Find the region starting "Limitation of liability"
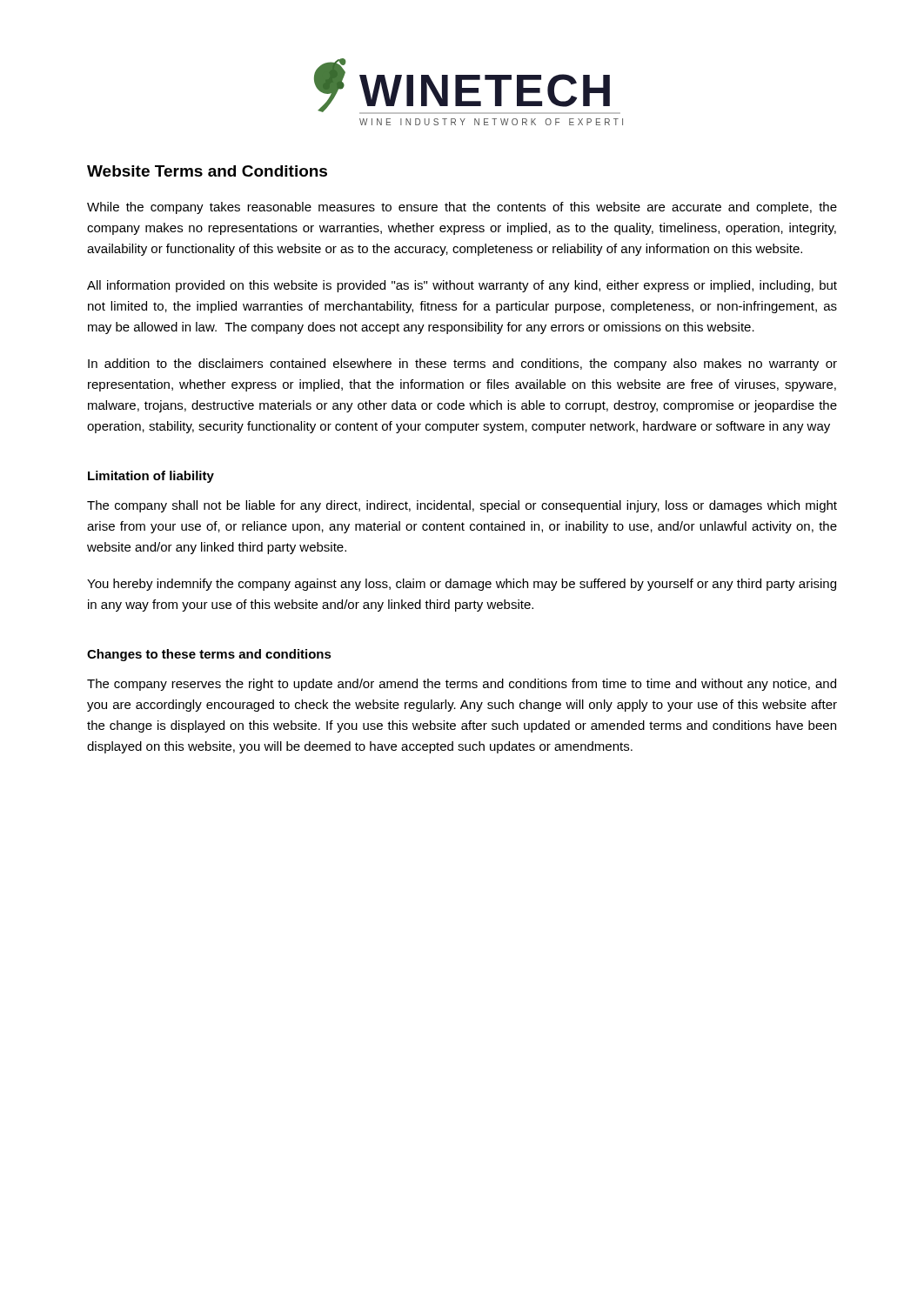This screenshot has height=1305, width=924. click(150, 475)
